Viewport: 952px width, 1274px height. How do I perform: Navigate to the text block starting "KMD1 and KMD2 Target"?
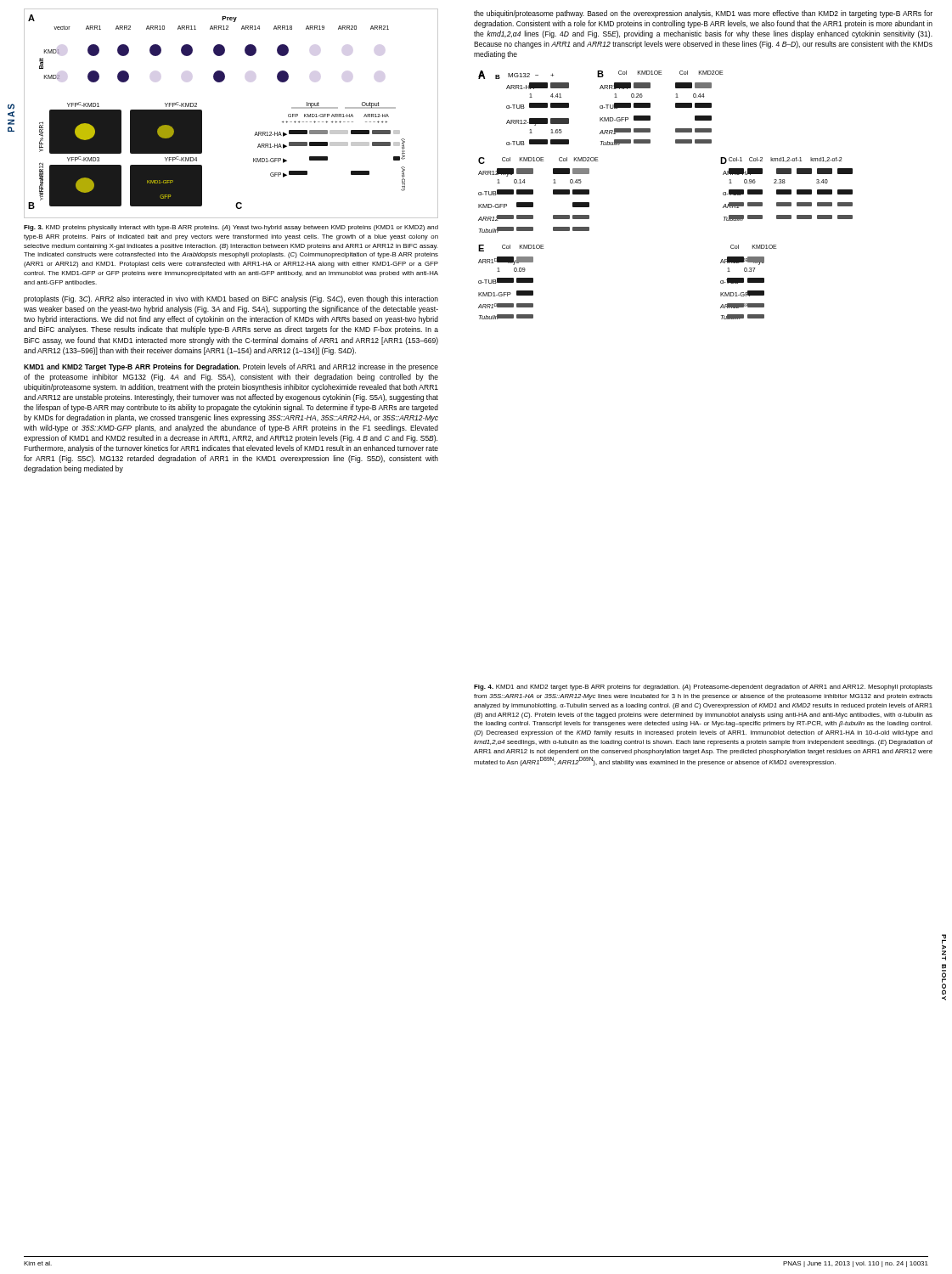pos(231,418)
